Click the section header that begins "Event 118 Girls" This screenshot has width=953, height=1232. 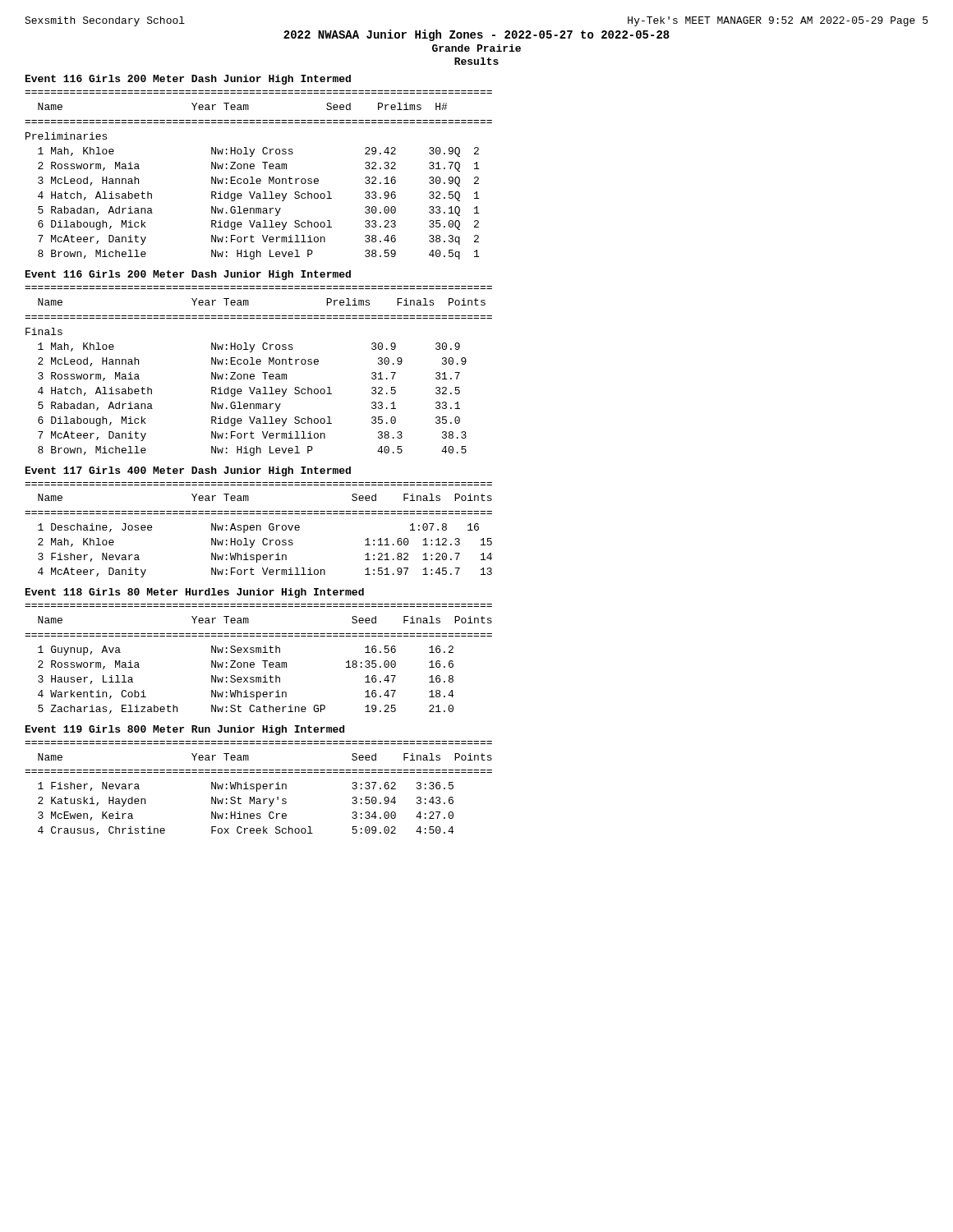tap(195, 593)
